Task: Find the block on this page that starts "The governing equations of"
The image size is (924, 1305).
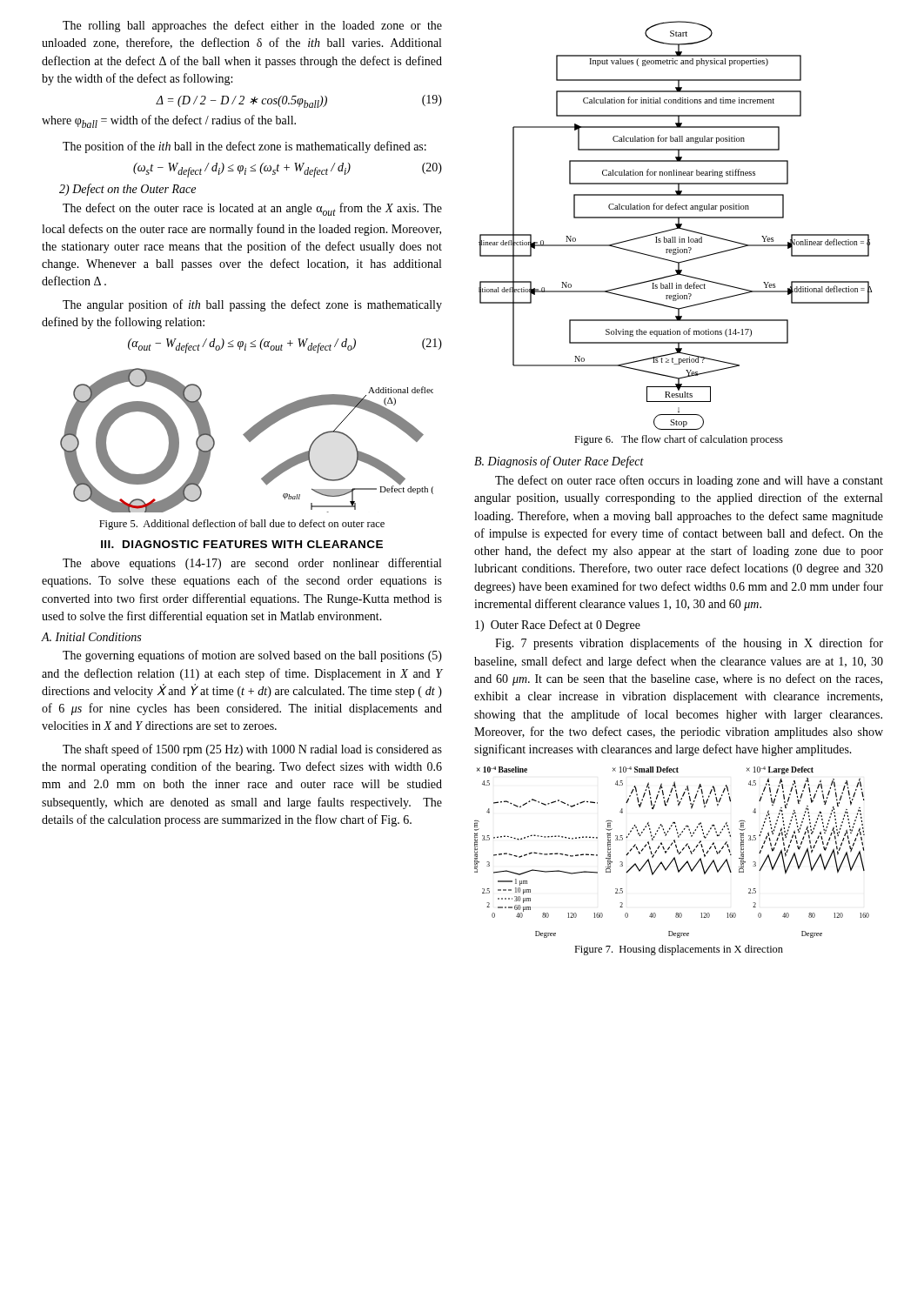Action: tap(242, 692)
